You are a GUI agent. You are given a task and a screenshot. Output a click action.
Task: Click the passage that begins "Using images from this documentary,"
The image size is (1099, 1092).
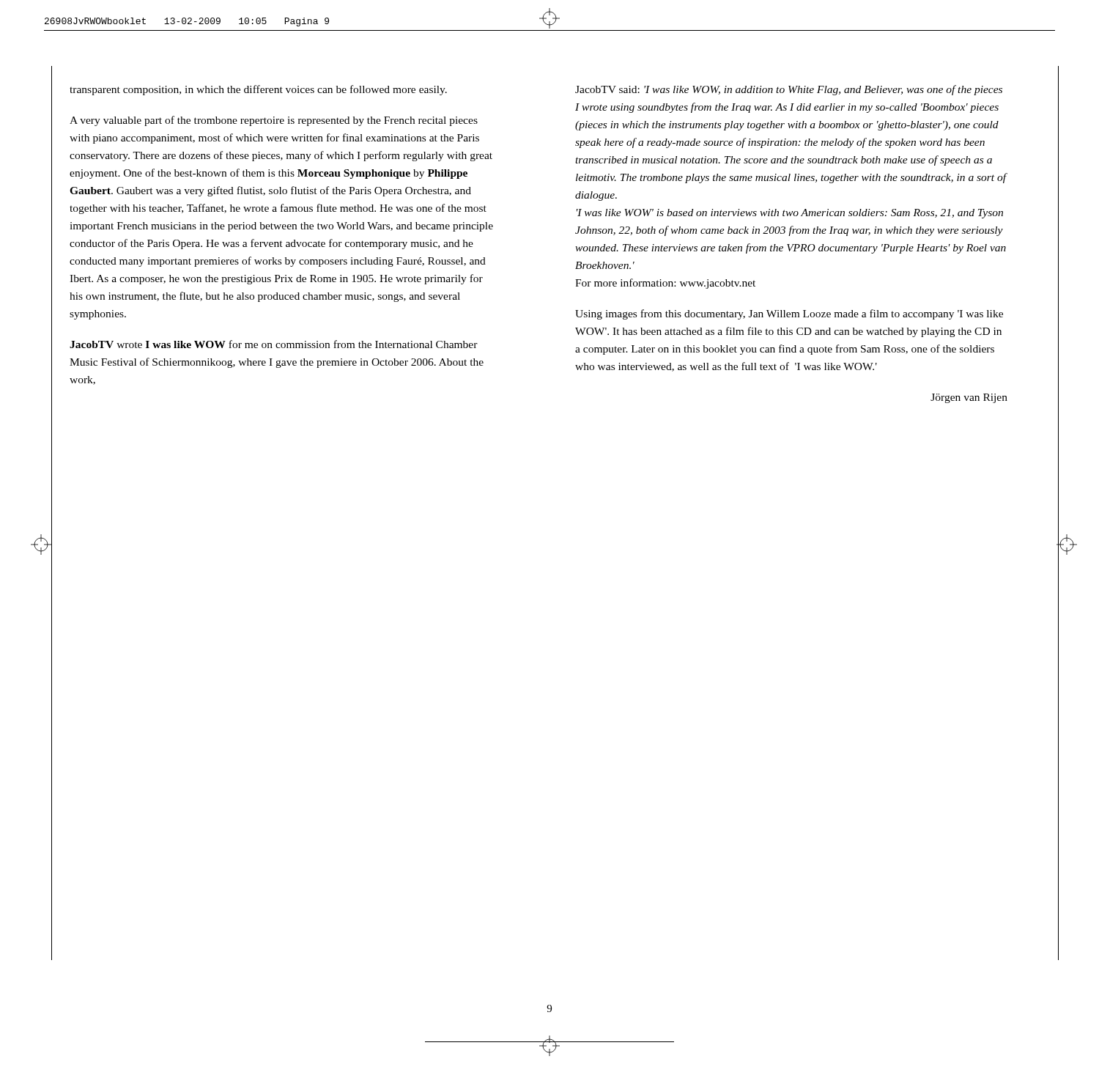click(789, 340)
